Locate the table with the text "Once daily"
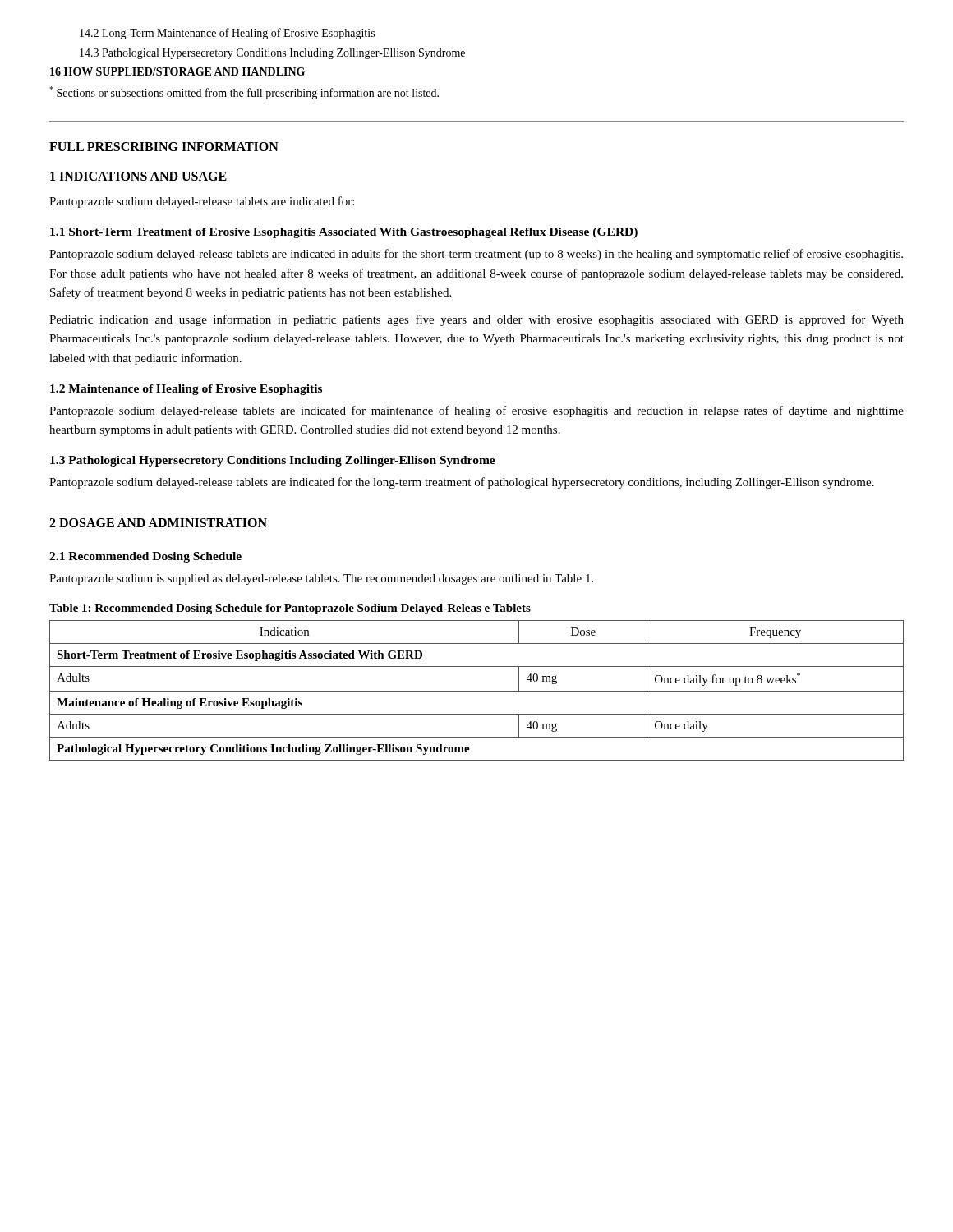Screen dimensions: 1232x953 click(x=476, y=690)
